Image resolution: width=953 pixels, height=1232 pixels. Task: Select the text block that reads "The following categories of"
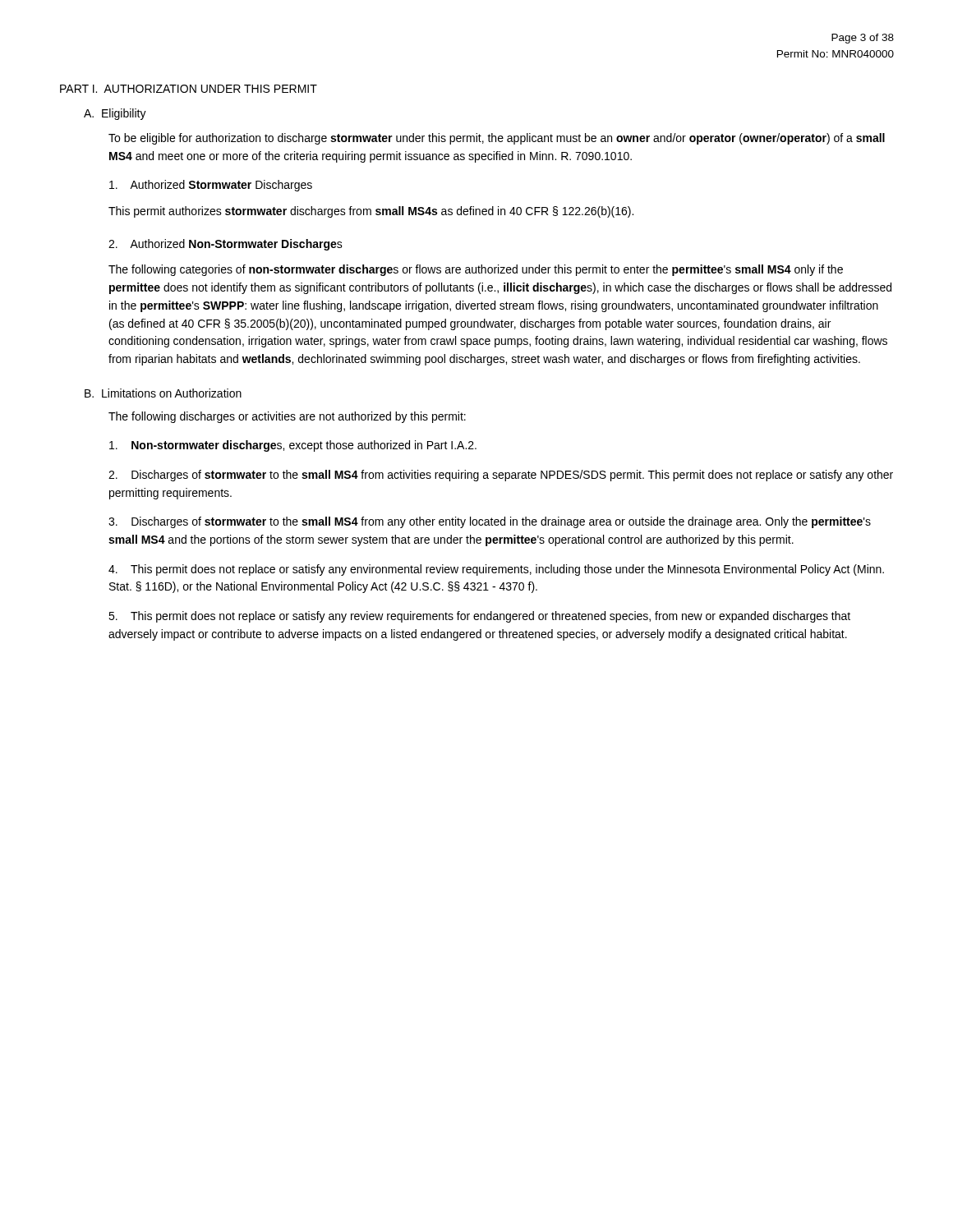(500, 314)
